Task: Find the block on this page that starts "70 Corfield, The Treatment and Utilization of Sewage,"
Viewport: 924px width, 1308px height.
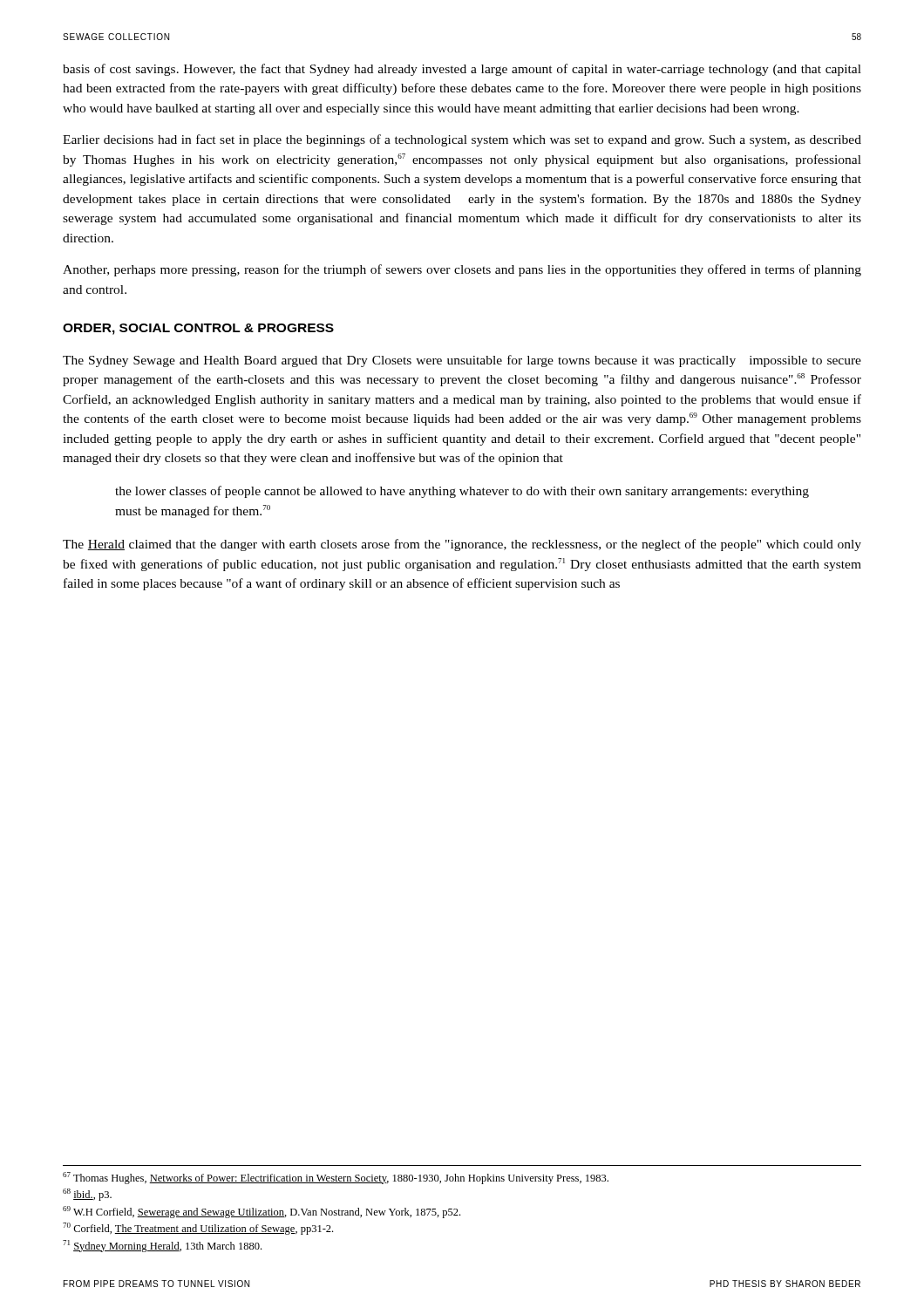Action: pos(198,1228)
